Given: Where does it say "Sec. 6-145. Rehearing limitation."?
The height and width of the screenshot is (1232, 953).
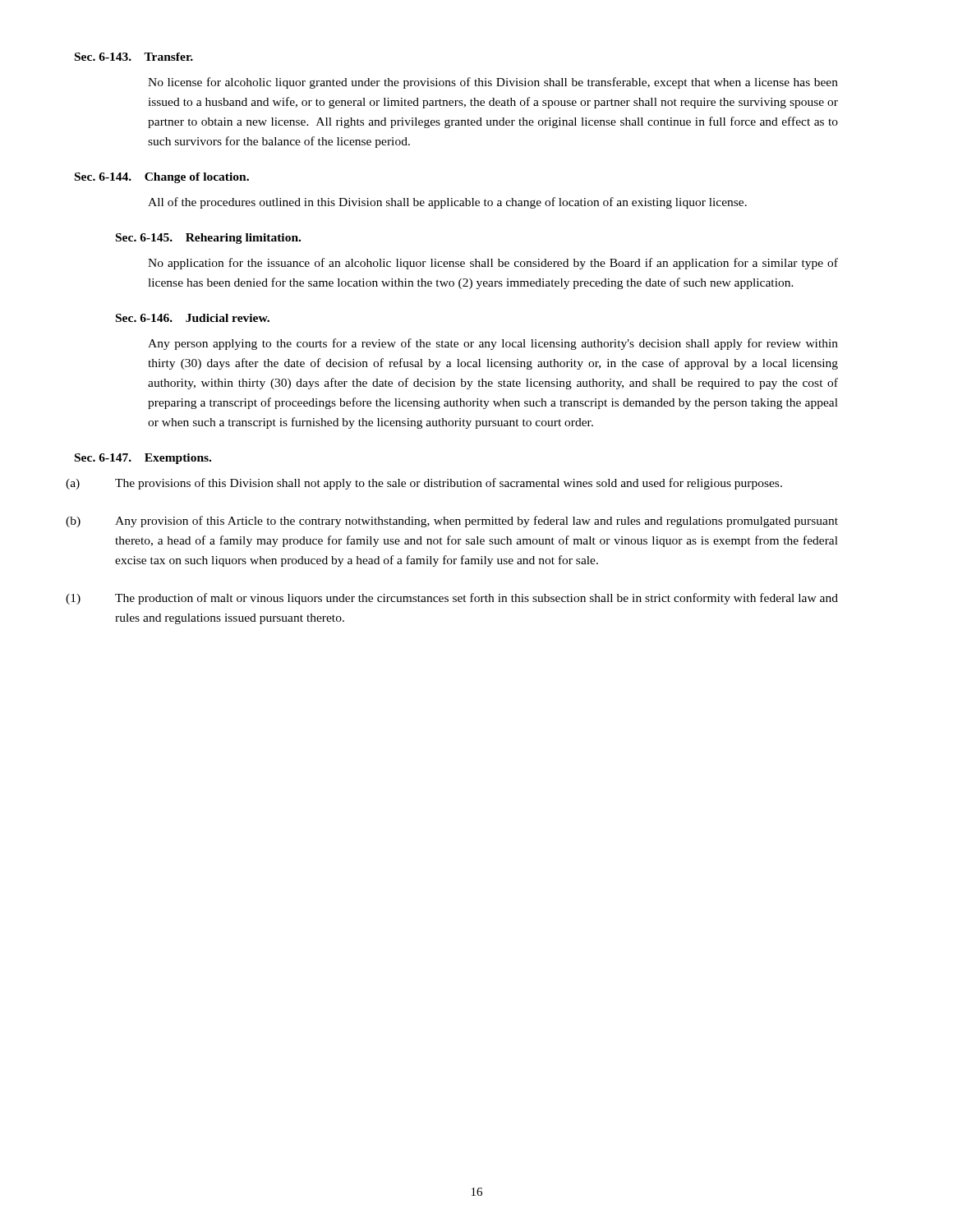Looking at the screenshot, I should 208,237.
